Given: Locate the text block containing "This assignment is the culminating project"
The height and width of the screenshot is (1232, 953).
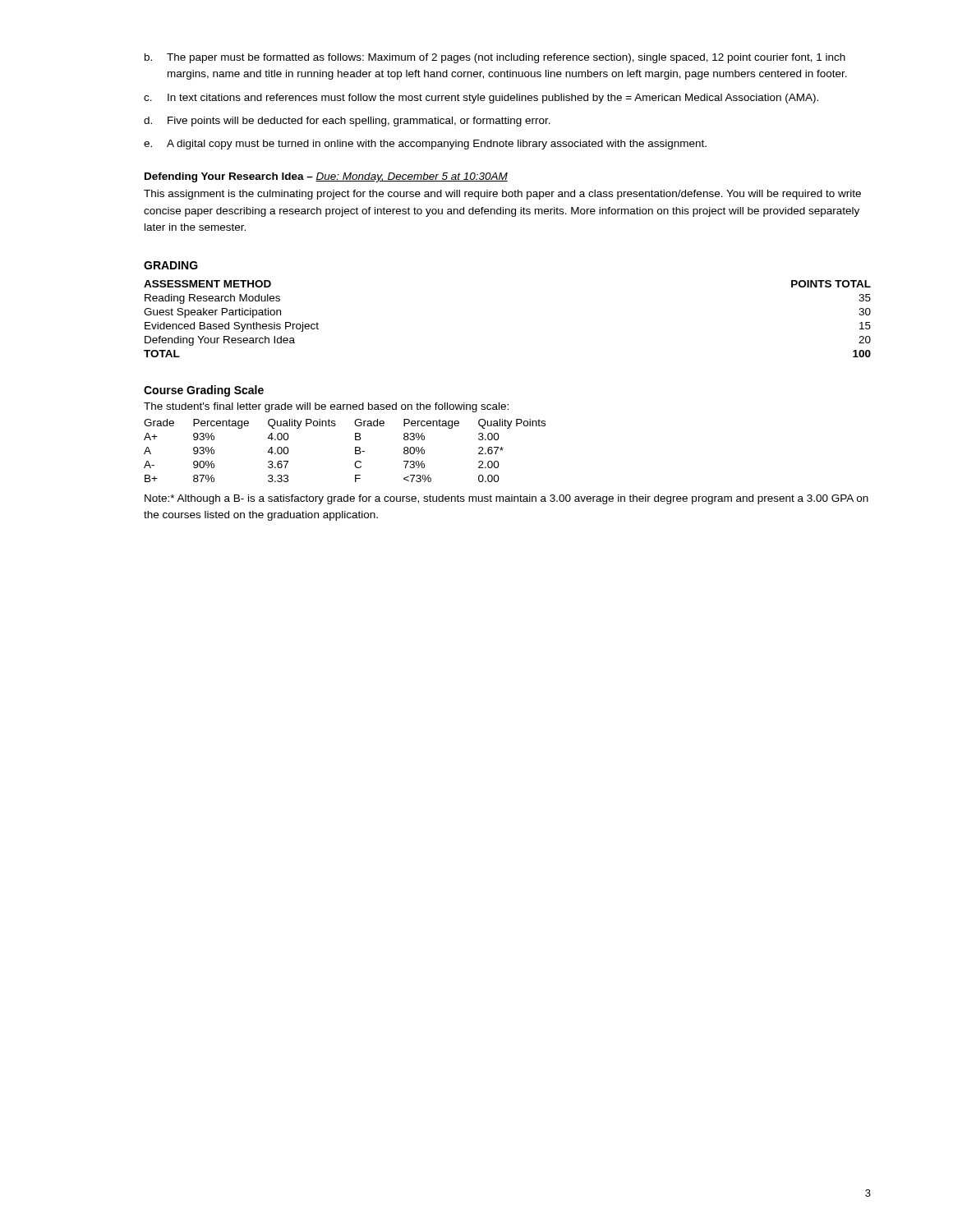Looking at the screenshot, I should point(503,210).
